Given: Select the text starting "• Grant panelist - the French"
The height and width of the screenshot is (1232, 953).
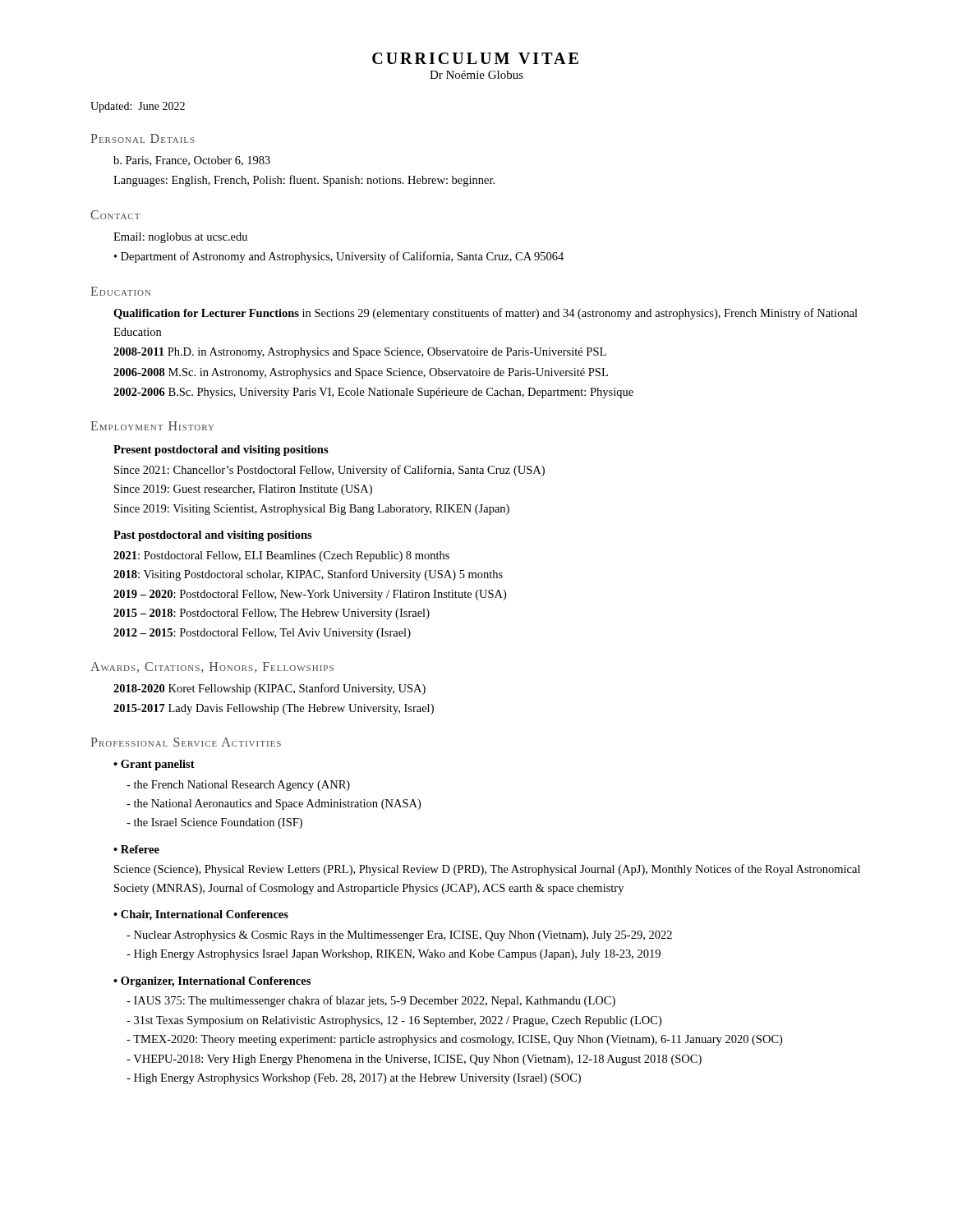Looking at the screenshot, I should (154, 765).
